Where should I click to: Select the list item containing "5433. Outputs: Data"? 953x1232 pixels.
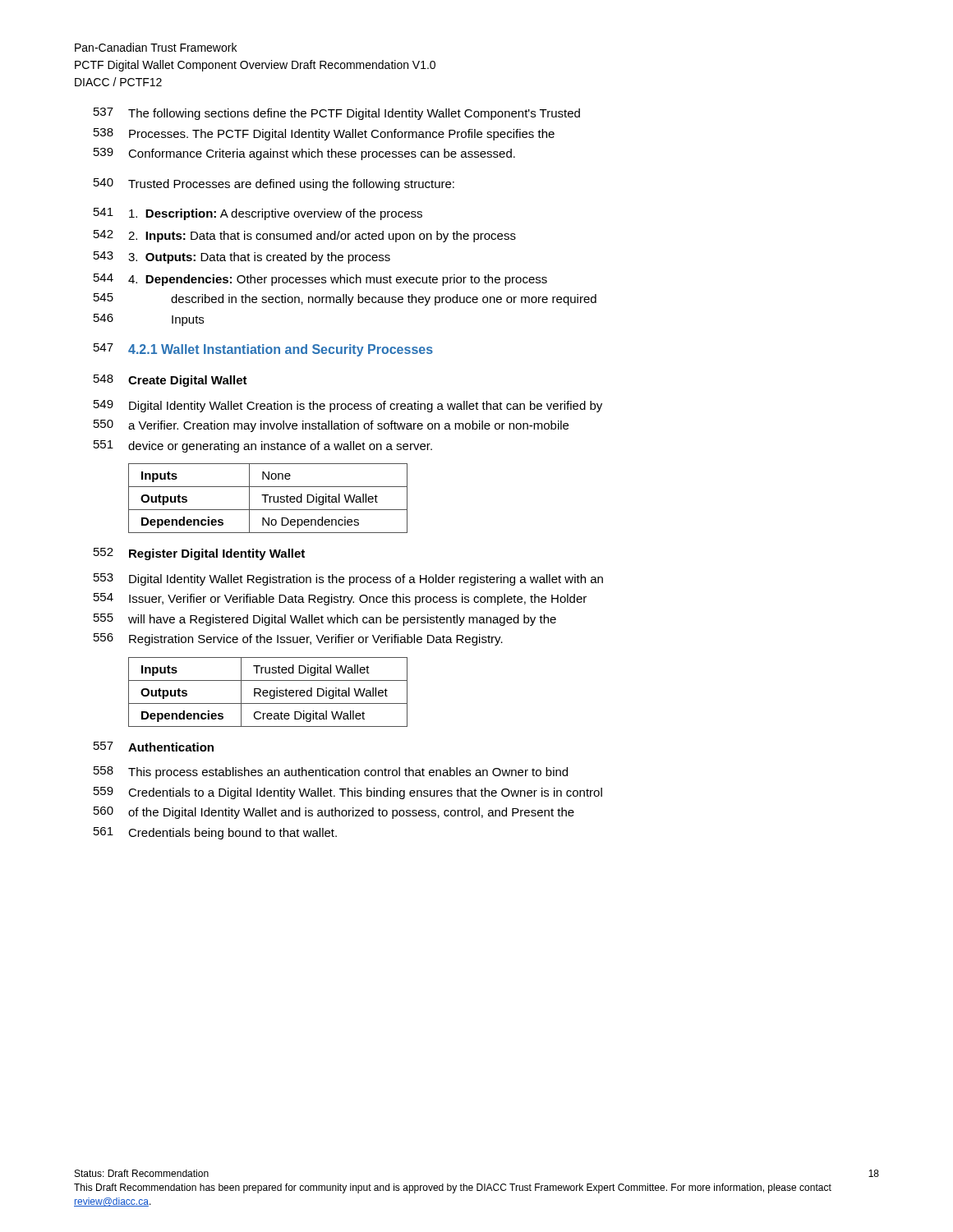(242, 257)
